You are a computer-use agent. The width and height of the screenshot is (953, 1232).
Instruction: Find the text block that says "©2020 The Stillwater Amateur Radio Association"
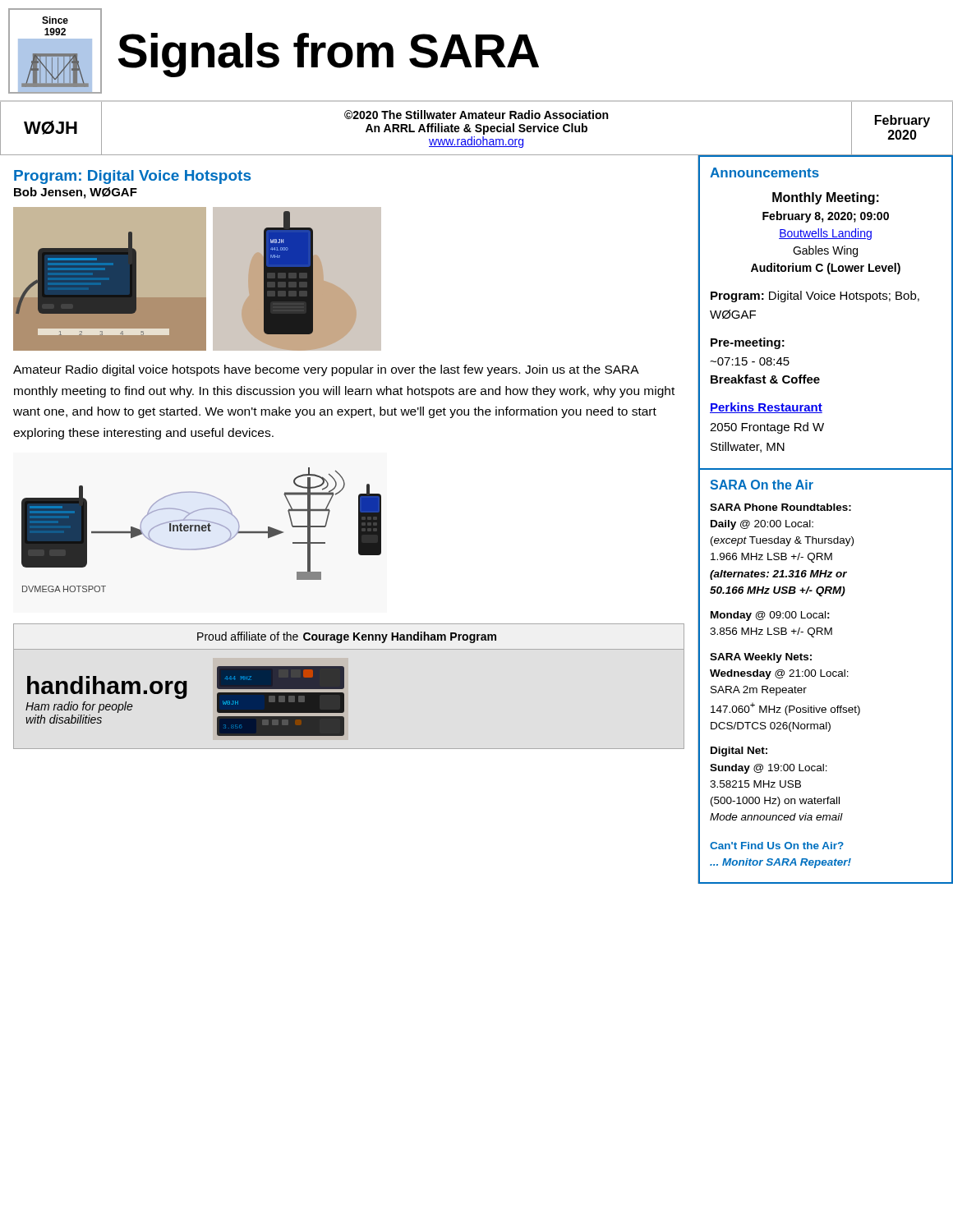click(x=476, y=128)
